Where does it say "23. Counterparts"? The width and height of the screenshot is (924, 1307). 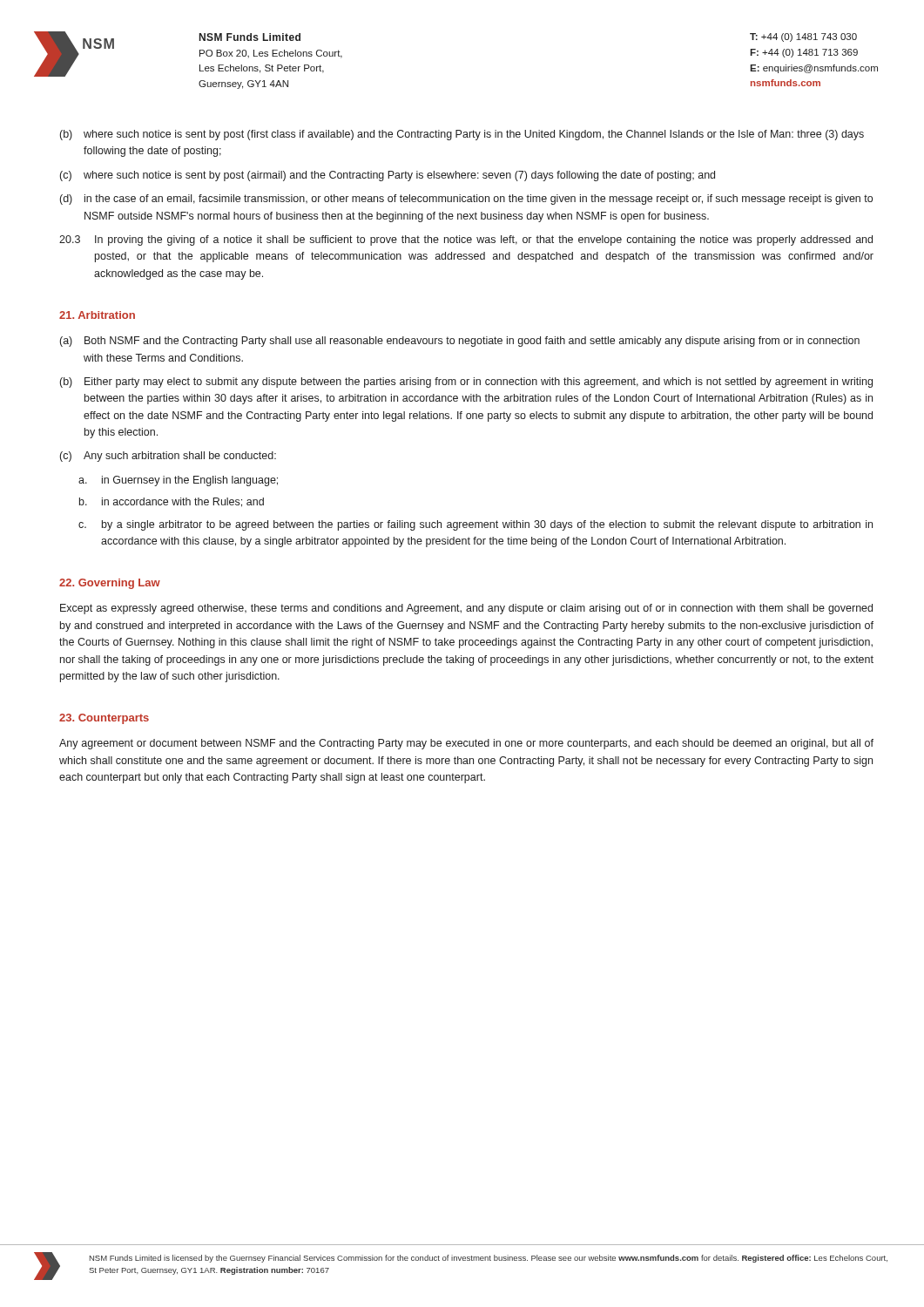pos(104,718)
